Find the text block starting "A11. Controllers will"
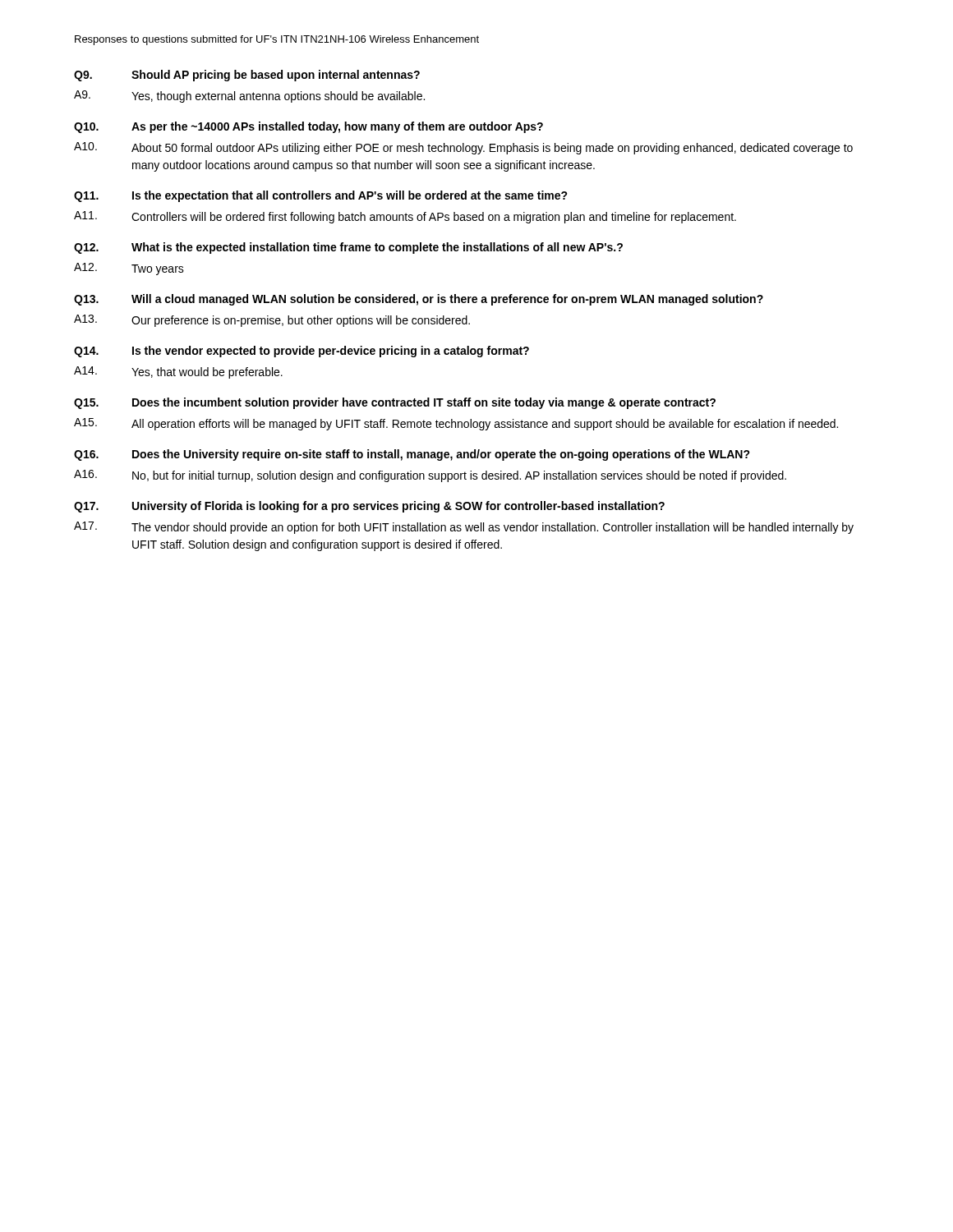 (405, 217)
